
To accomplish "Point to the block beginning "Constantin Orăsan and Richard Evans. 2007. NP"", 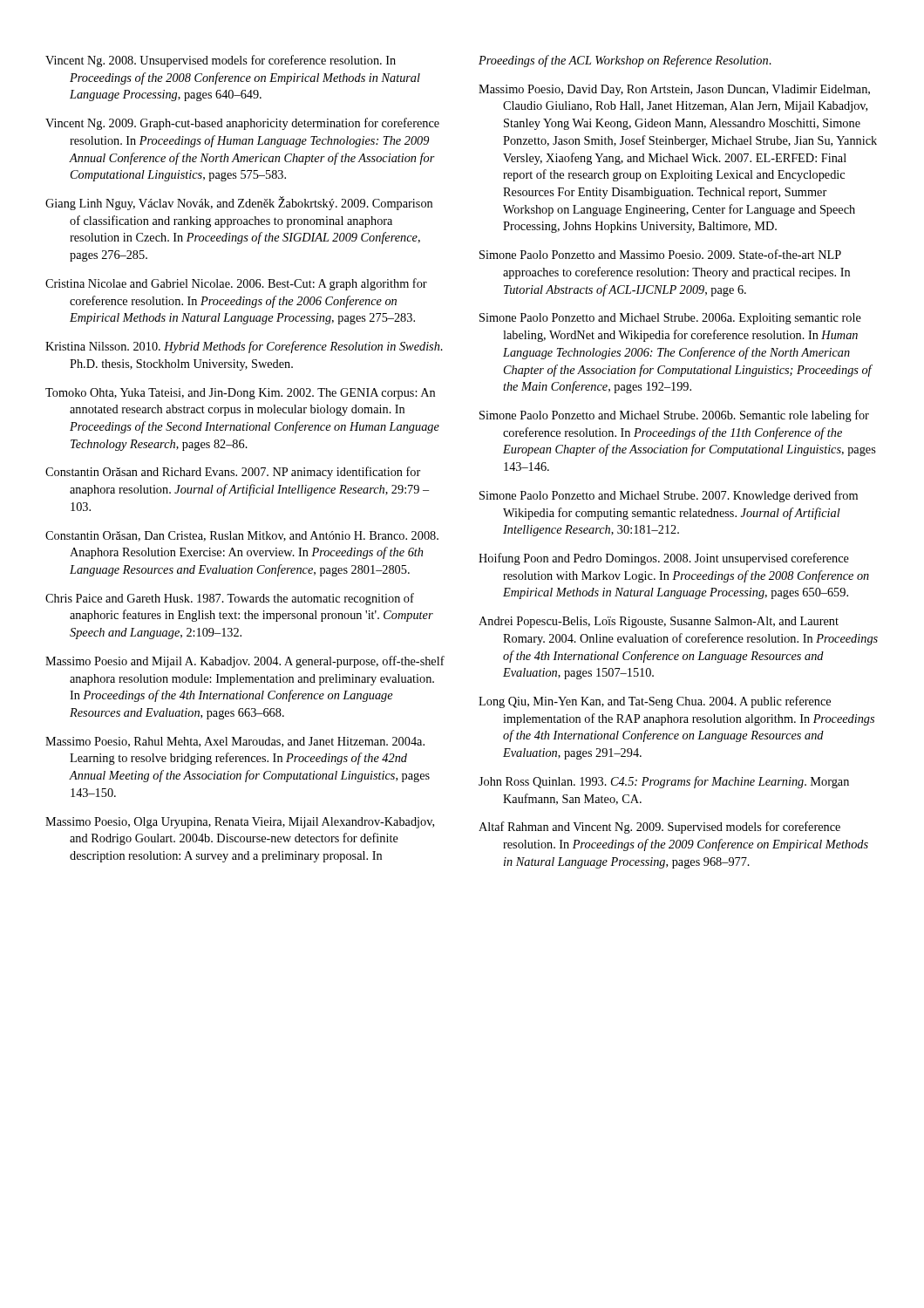I will tap(237, 489).
